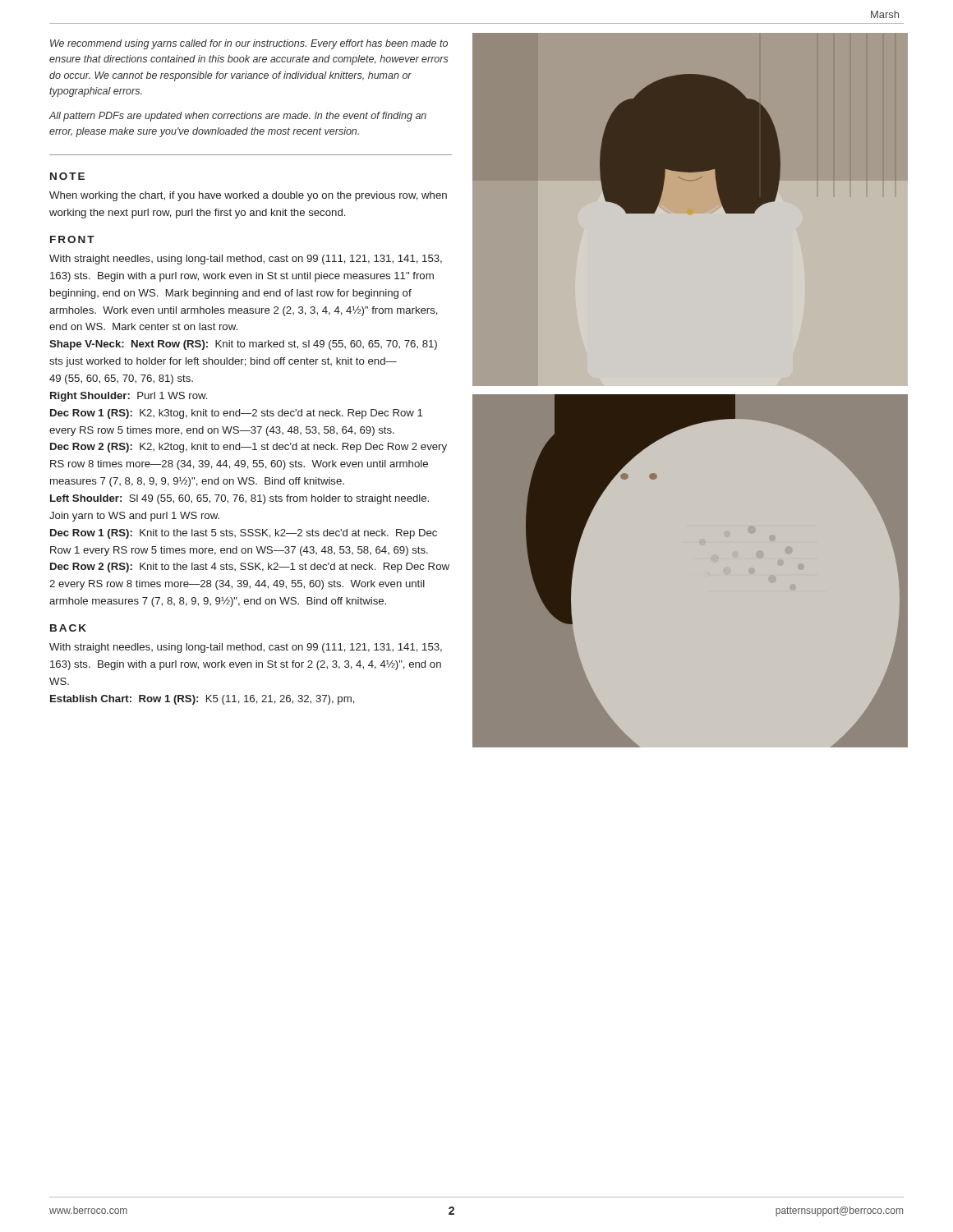Find the text block that reads "All pattern PDFs are updated when corrections"
Screen dimensions: 1232x953
[x=238, y=123]
